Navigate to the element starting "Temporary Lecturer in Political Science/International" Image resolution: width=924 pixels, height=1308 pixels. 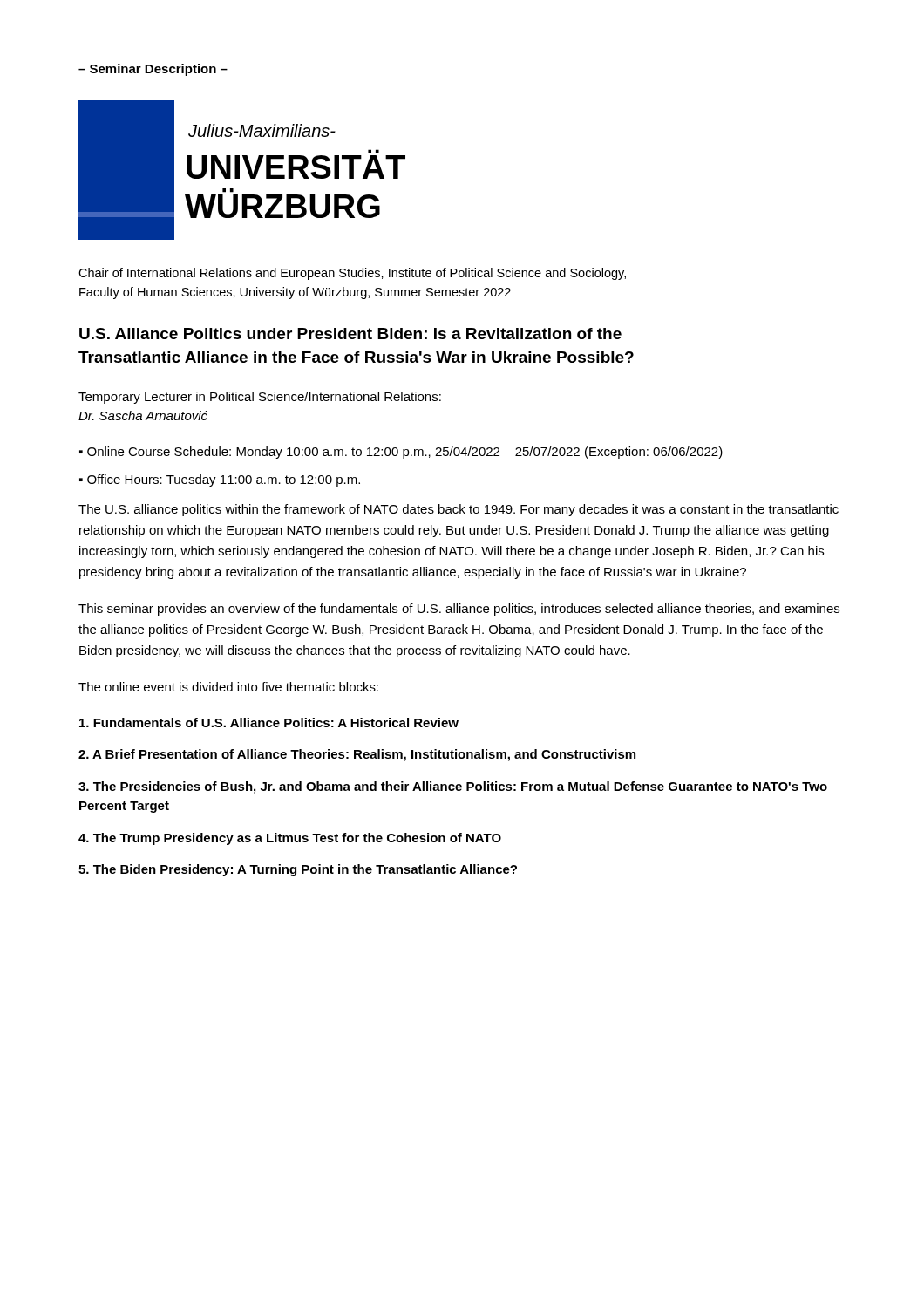click(260, 406)
